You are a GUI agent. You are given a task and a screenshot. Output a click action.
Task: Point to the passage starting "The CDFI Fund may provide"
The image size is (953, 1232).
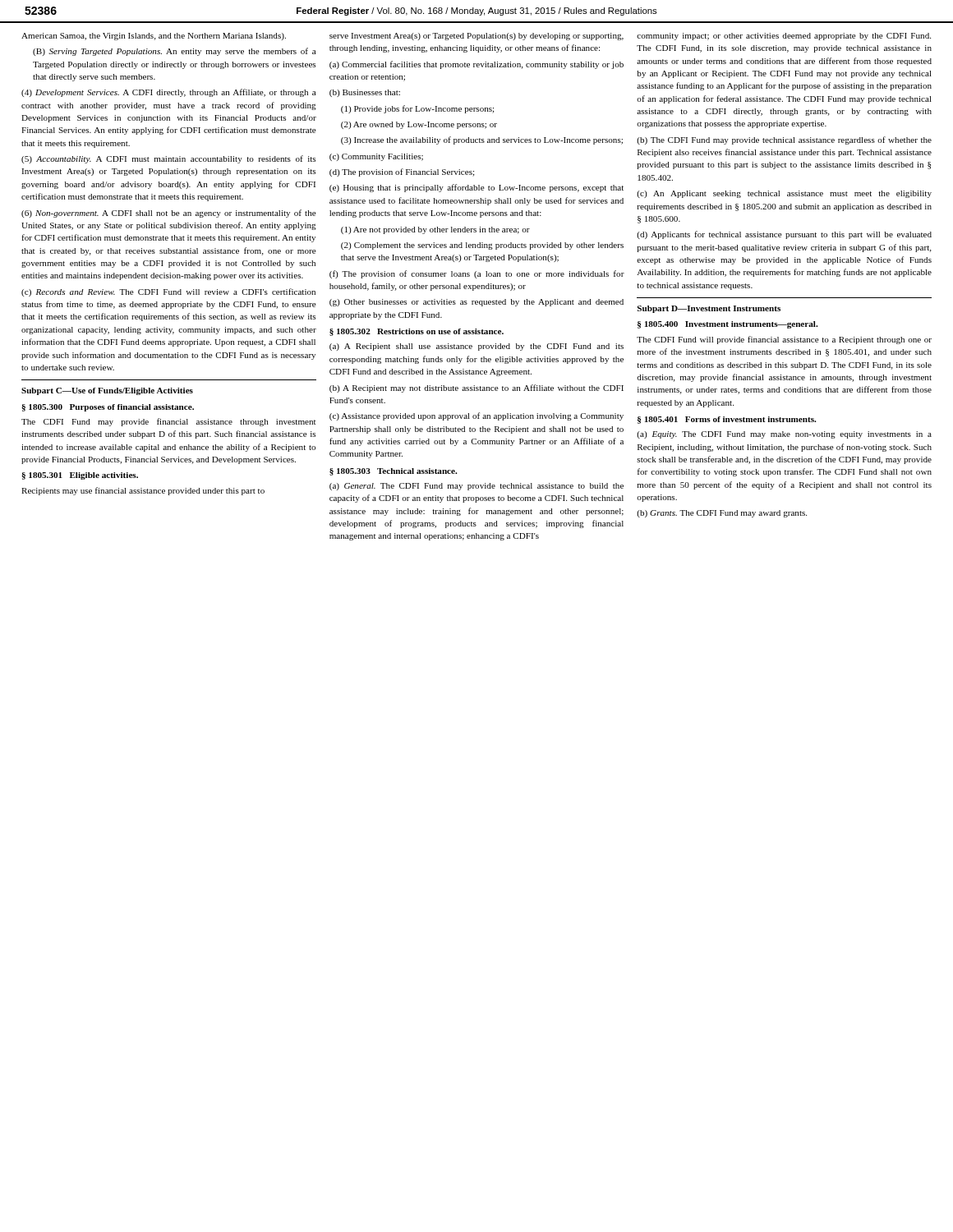tap(169, 441)
